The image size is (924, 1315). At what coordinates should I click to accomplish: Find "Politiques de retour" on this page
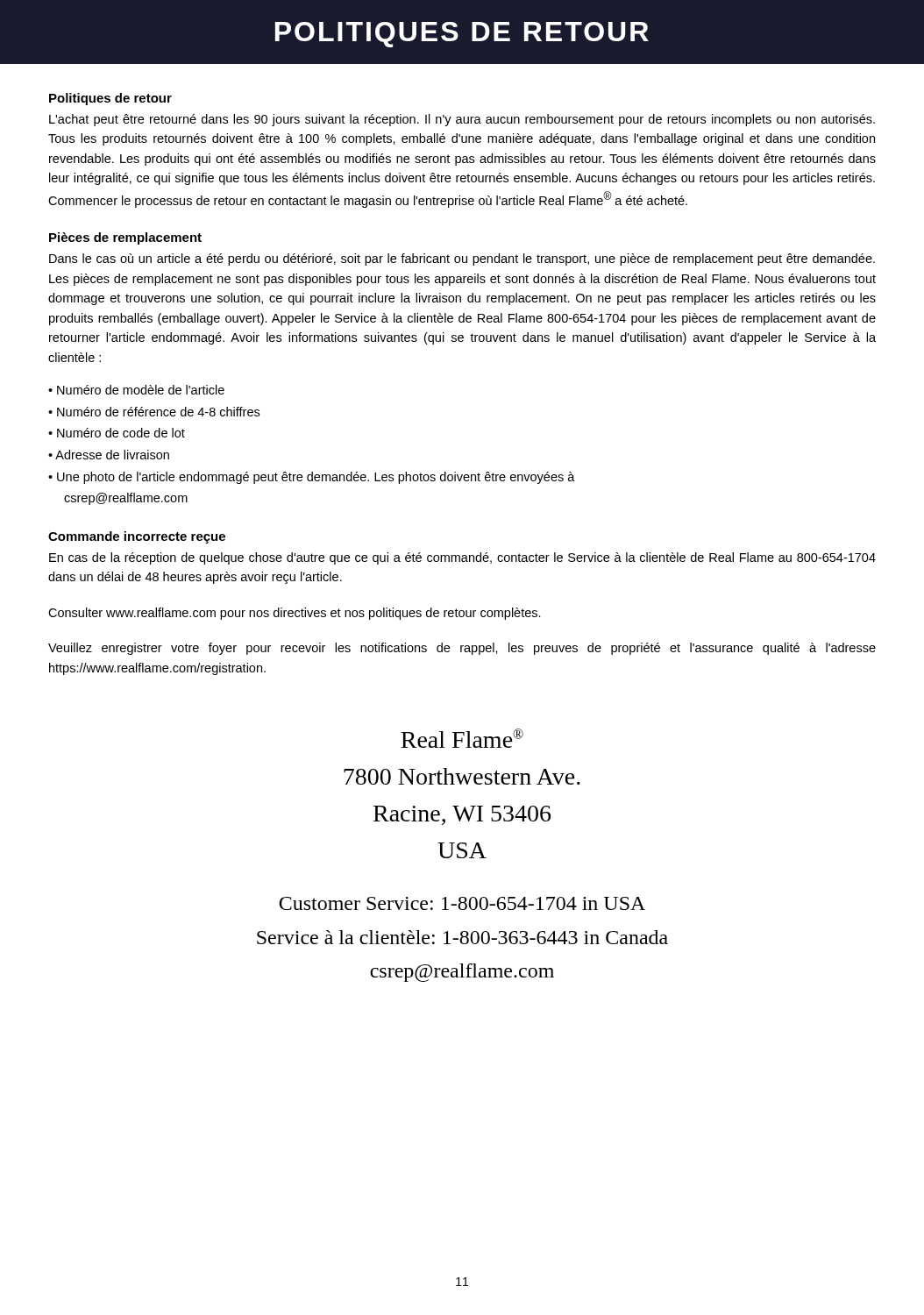110,99
